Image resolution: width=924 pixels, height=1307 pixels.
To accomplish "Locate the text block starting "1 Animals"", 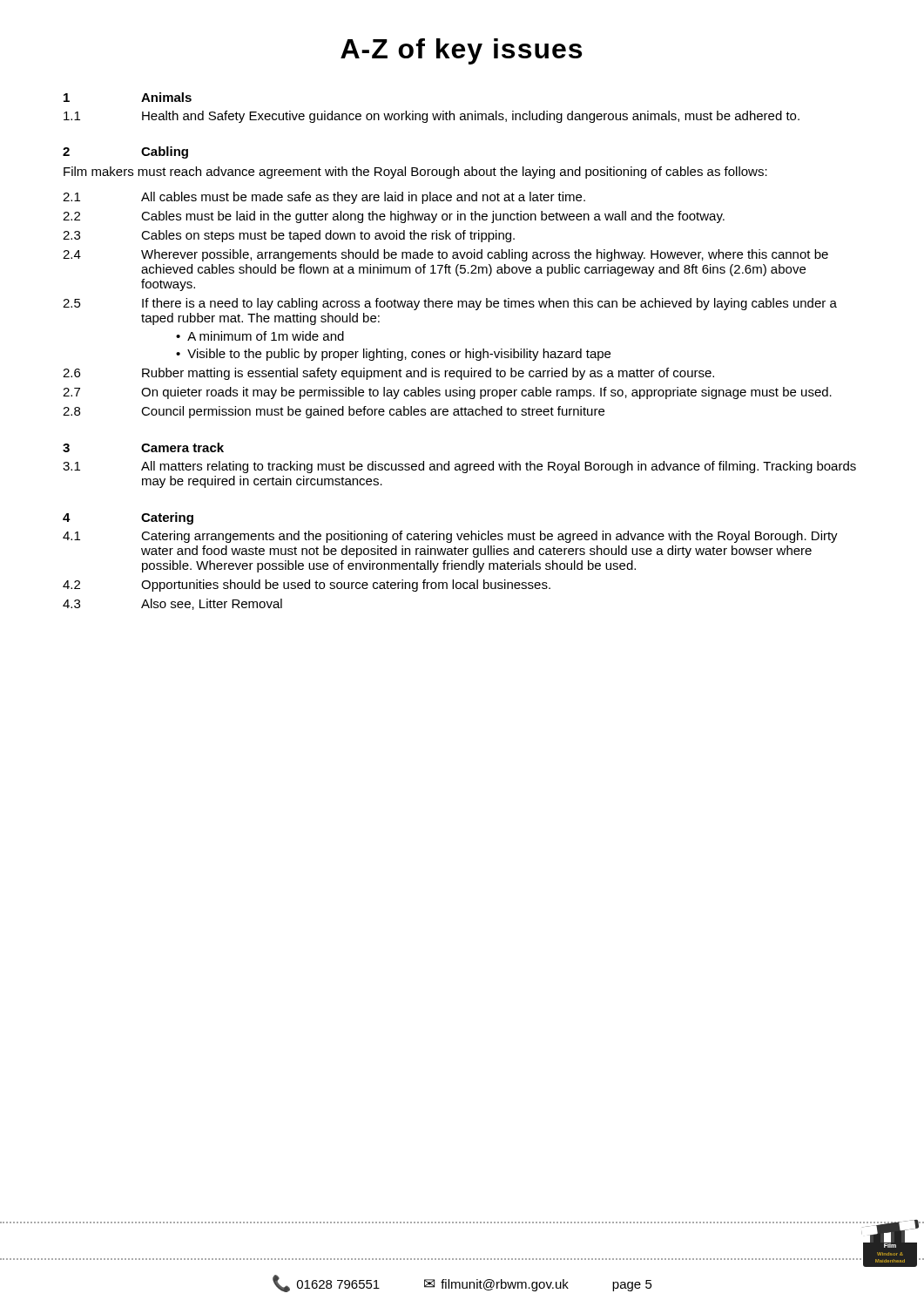I will (67, 97).
